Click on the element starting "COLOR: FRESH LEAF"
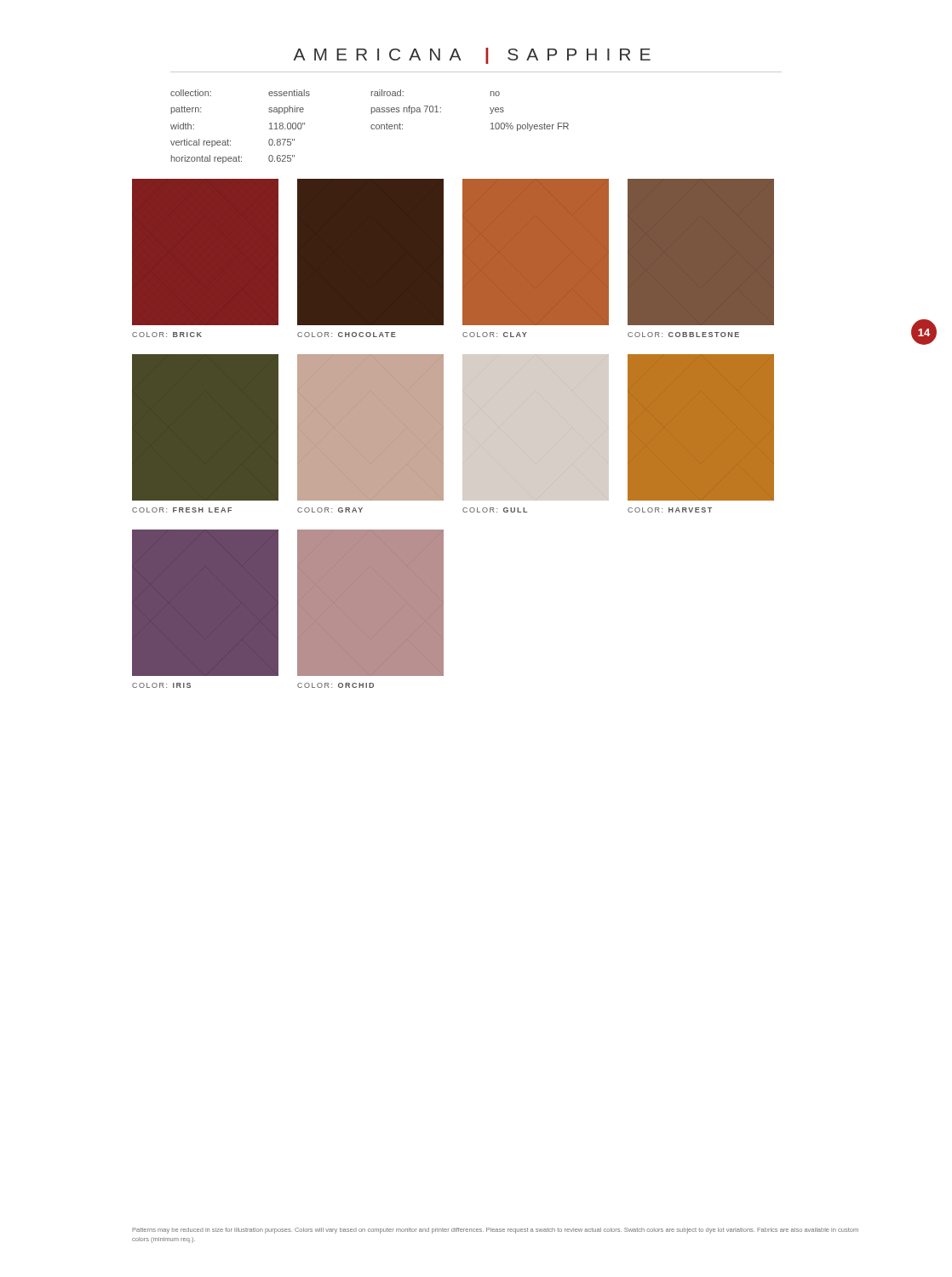Screen dimensions: 1277x952 tap(183, 510)
